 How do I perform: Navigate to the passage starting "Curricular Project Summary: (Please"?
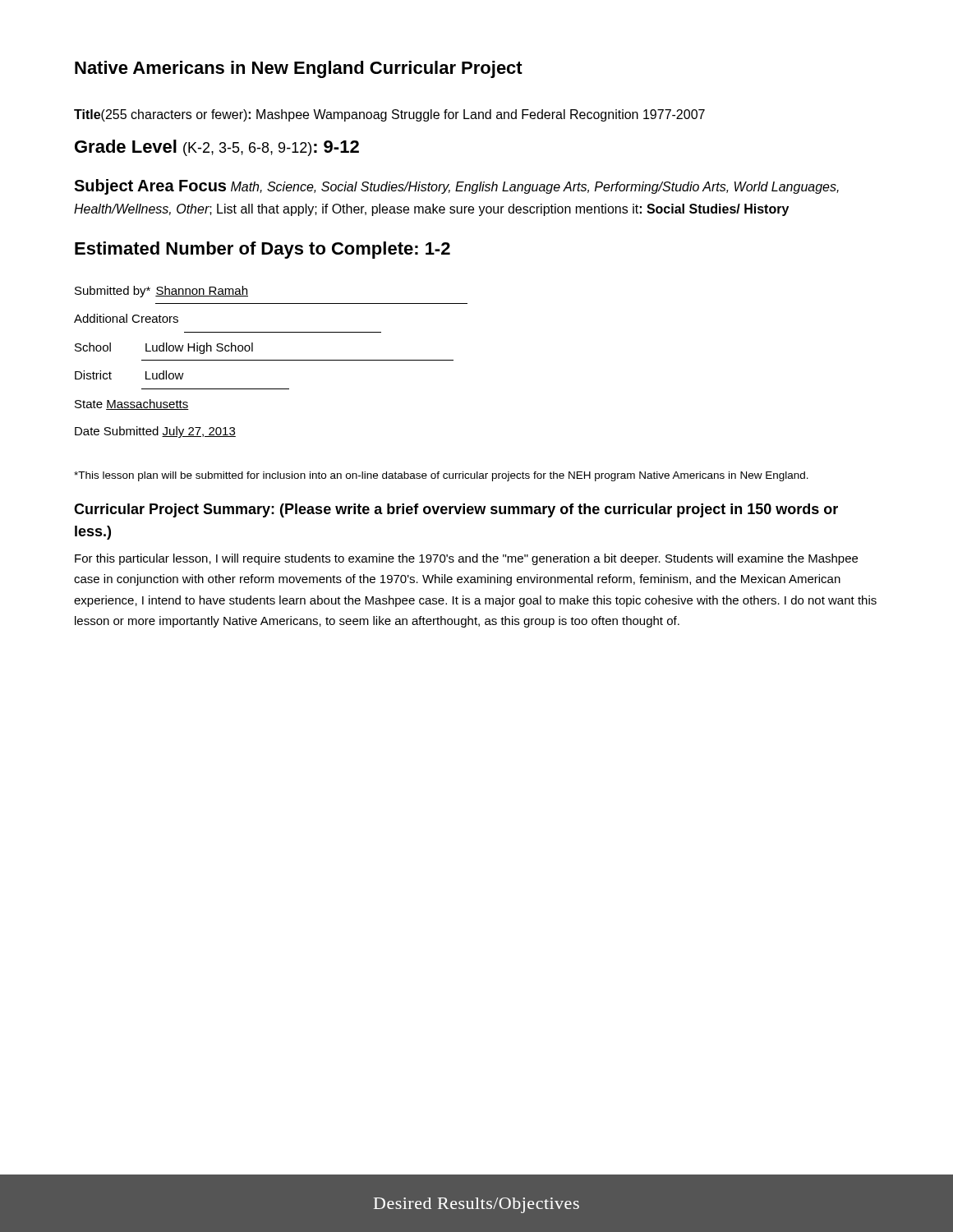pos(456,520)
